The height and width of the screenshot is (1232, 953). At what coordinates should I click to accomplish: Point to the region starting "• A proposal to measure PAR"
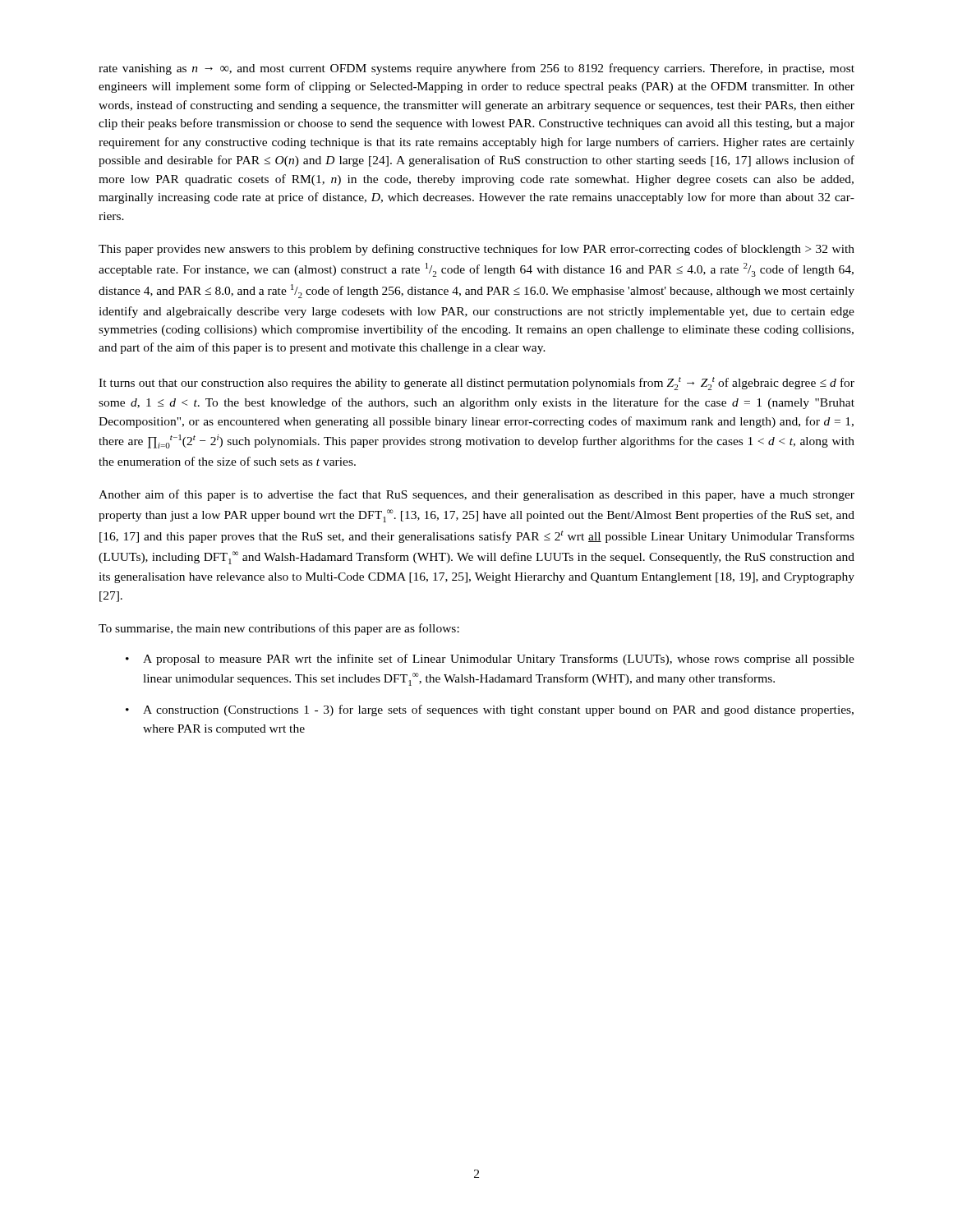coord(490,669)
